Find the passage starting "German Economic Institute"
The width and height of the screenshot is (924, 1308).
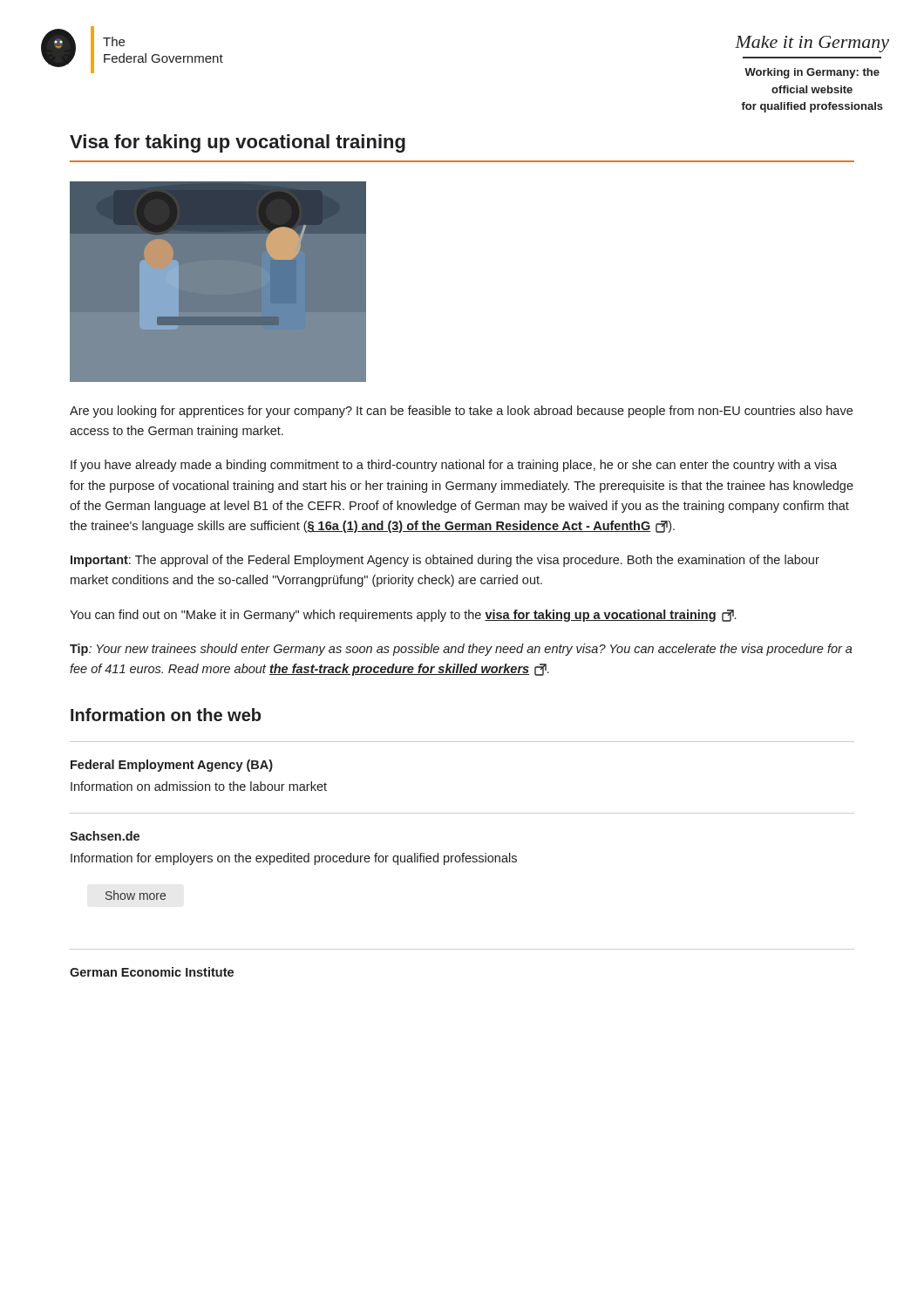[152, 972]
